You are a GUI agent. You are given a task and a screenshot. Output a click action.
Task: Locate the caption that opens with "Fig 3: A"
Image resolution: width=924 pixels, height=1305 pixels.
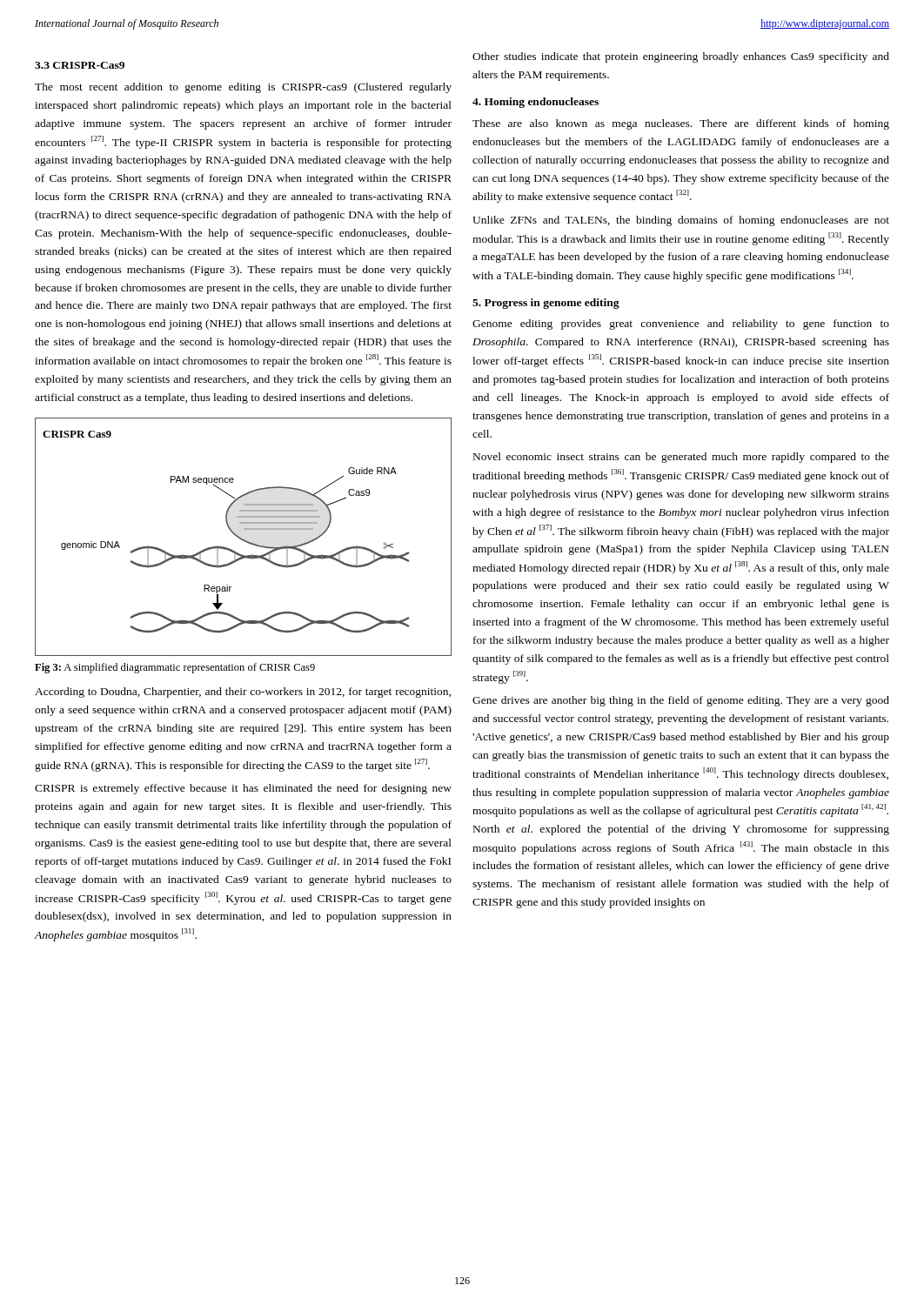[x=175, y=667]
